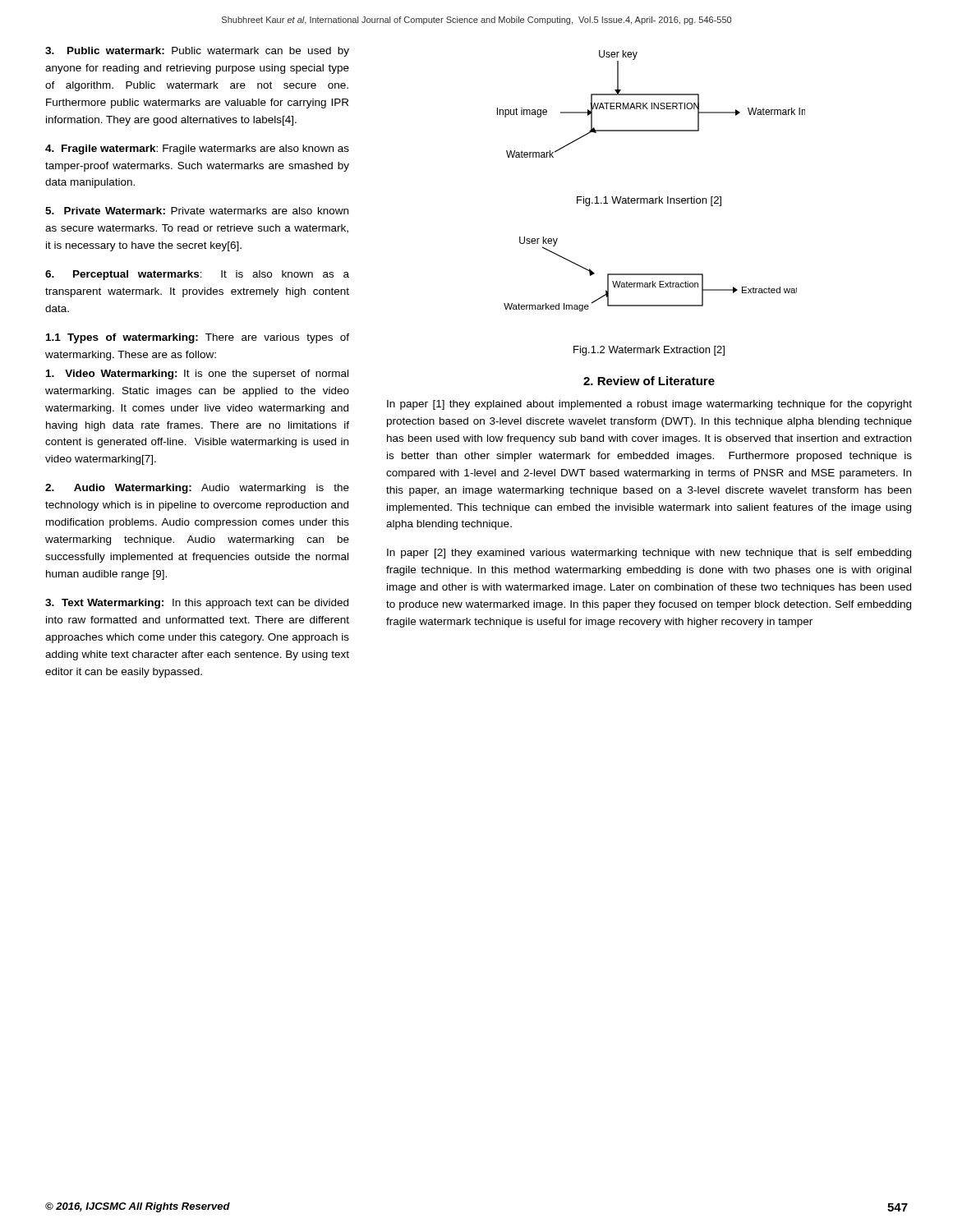Click on the list item with the text "2. Audio Watermarking: Audio watermarking"
953x1232 pixels.
(197, 531)
